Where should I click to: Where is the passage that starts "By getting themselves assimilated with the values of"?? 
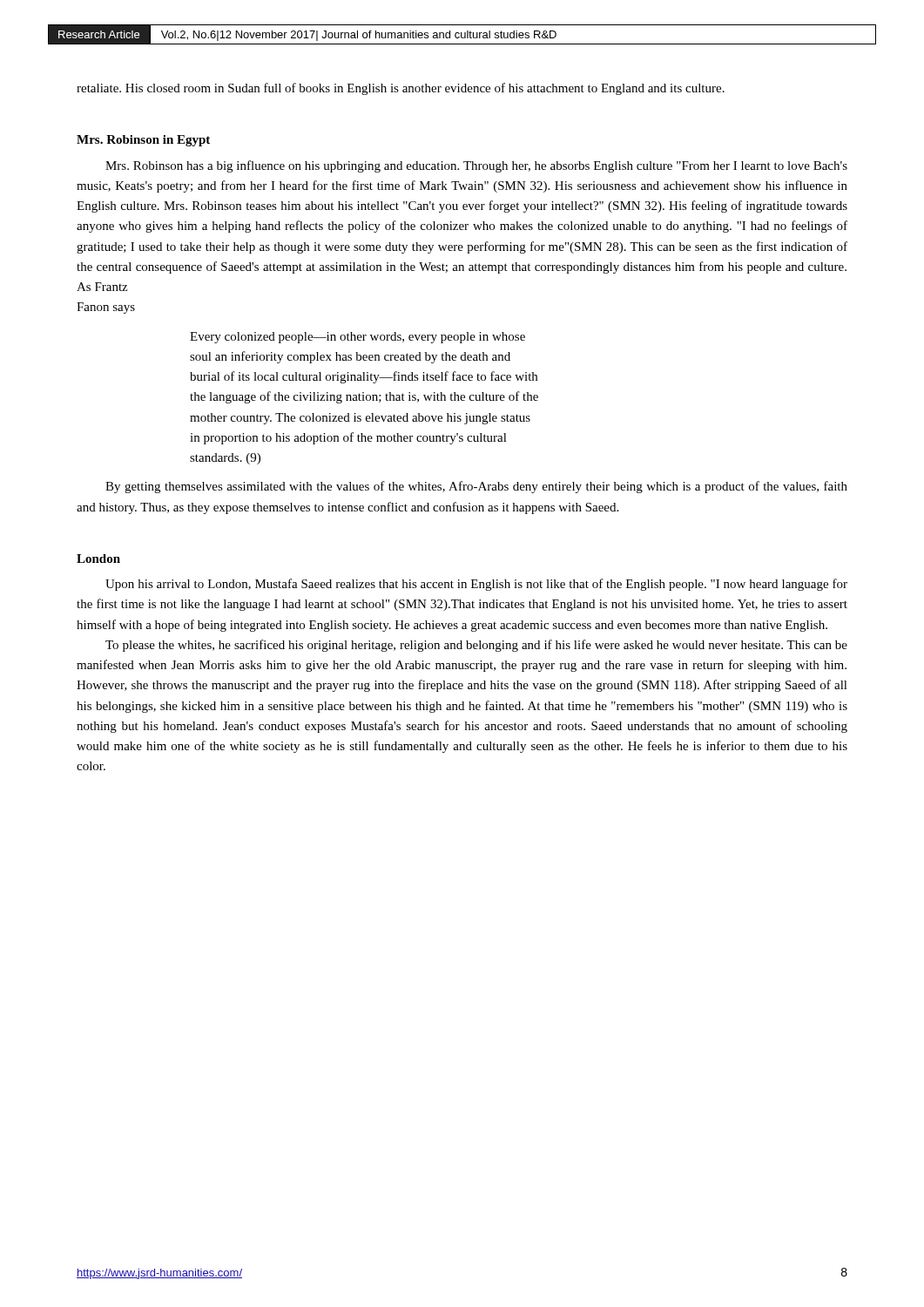coord(462,497)
